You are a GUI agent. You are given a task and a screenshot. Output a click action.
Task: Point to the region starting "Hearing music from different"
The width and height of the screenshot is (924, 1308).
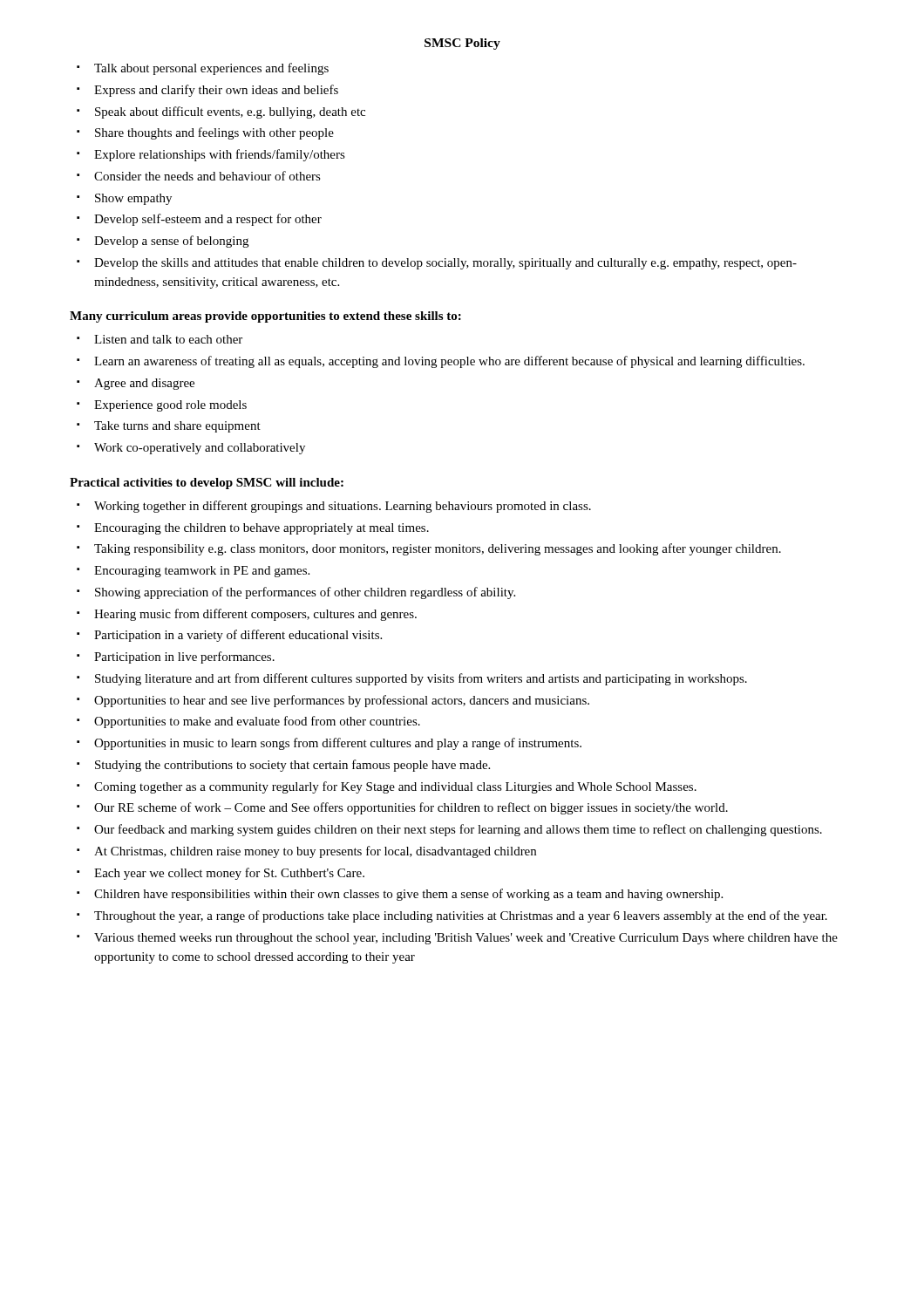[x=256, y=613]
